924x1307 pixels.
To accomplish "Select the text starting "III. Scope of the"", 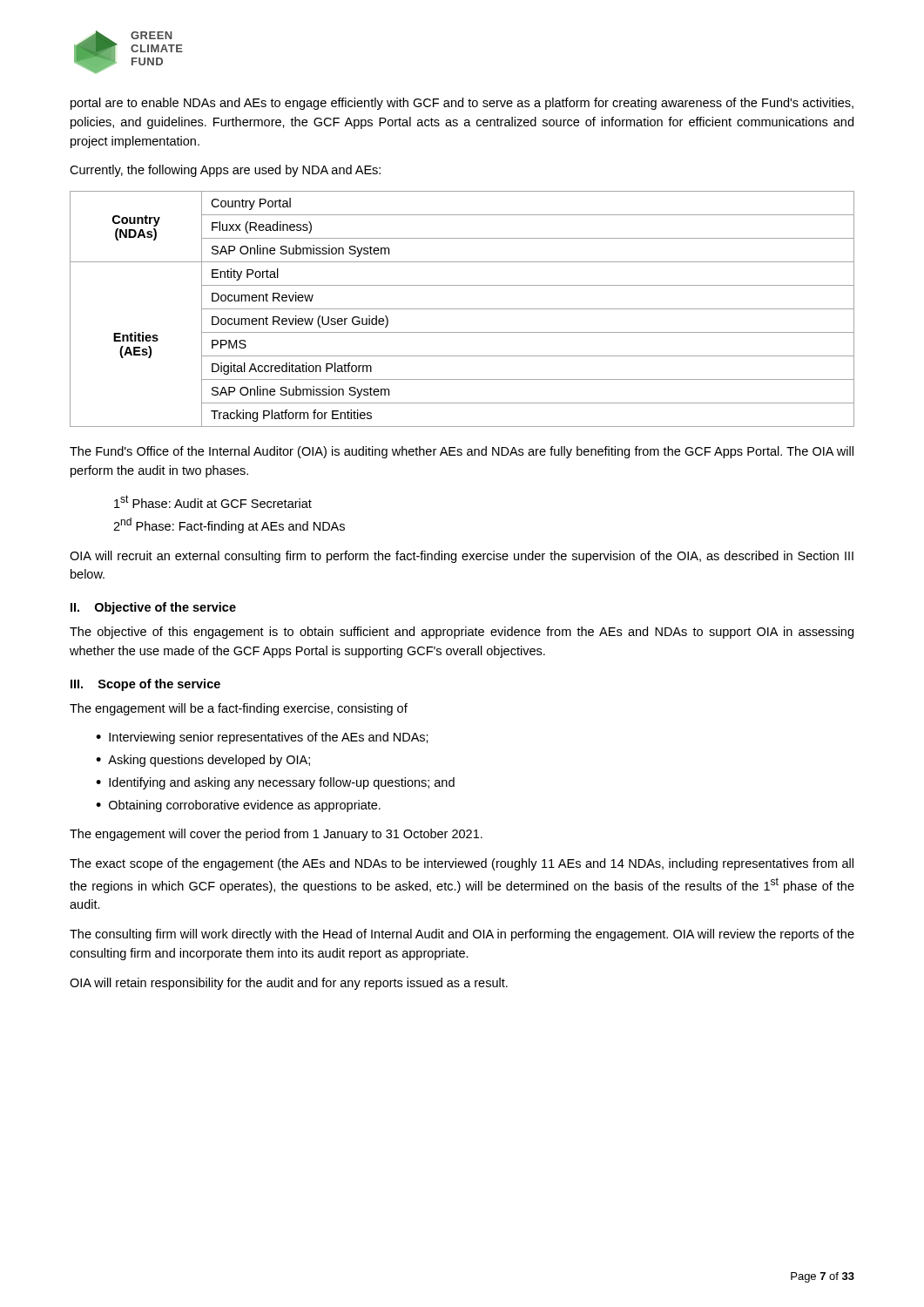I will click(x=145, y=684).
